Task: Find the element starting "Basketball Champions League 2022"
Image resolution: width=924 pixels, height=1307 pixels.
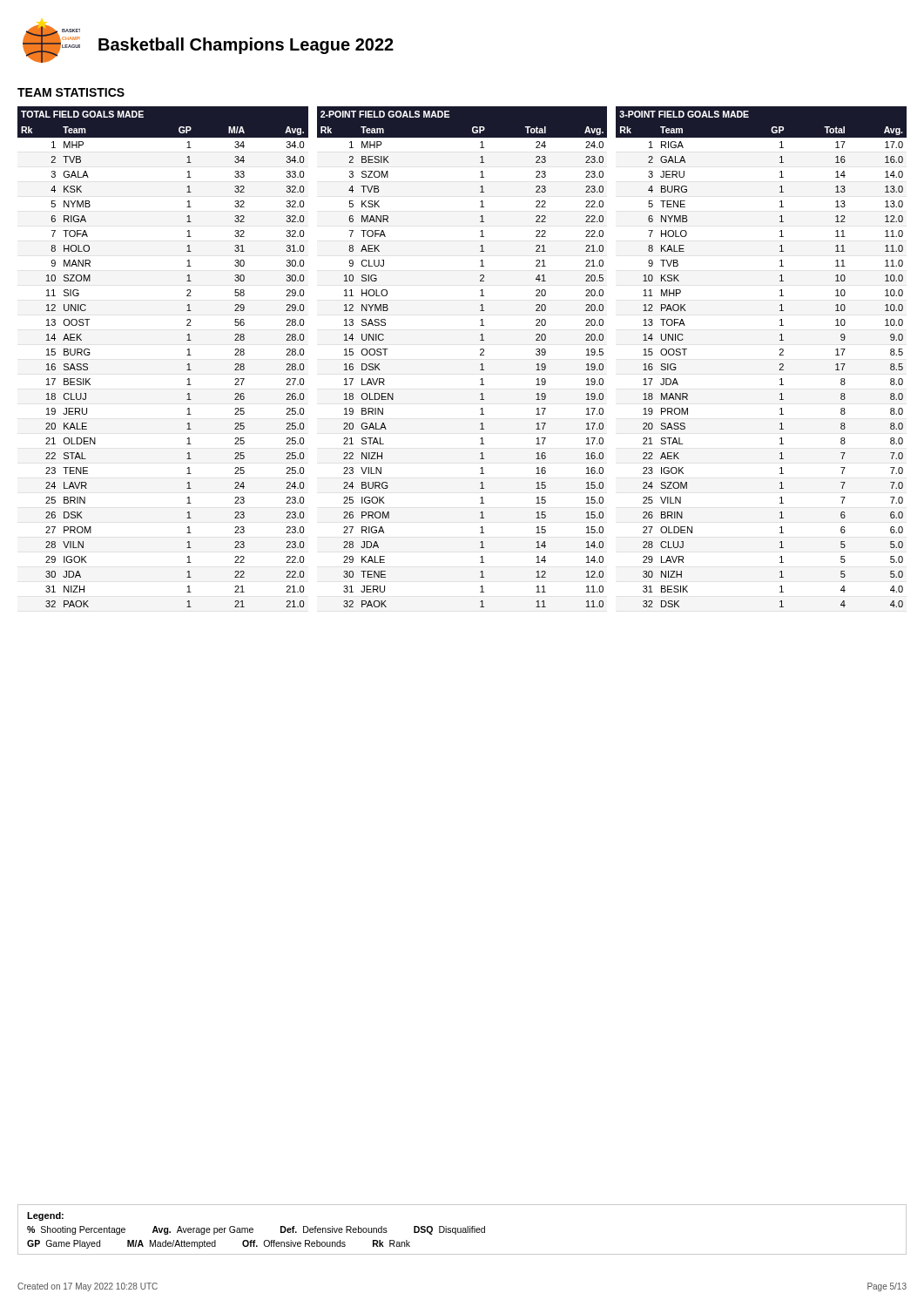Action: (x=246, y=44)
